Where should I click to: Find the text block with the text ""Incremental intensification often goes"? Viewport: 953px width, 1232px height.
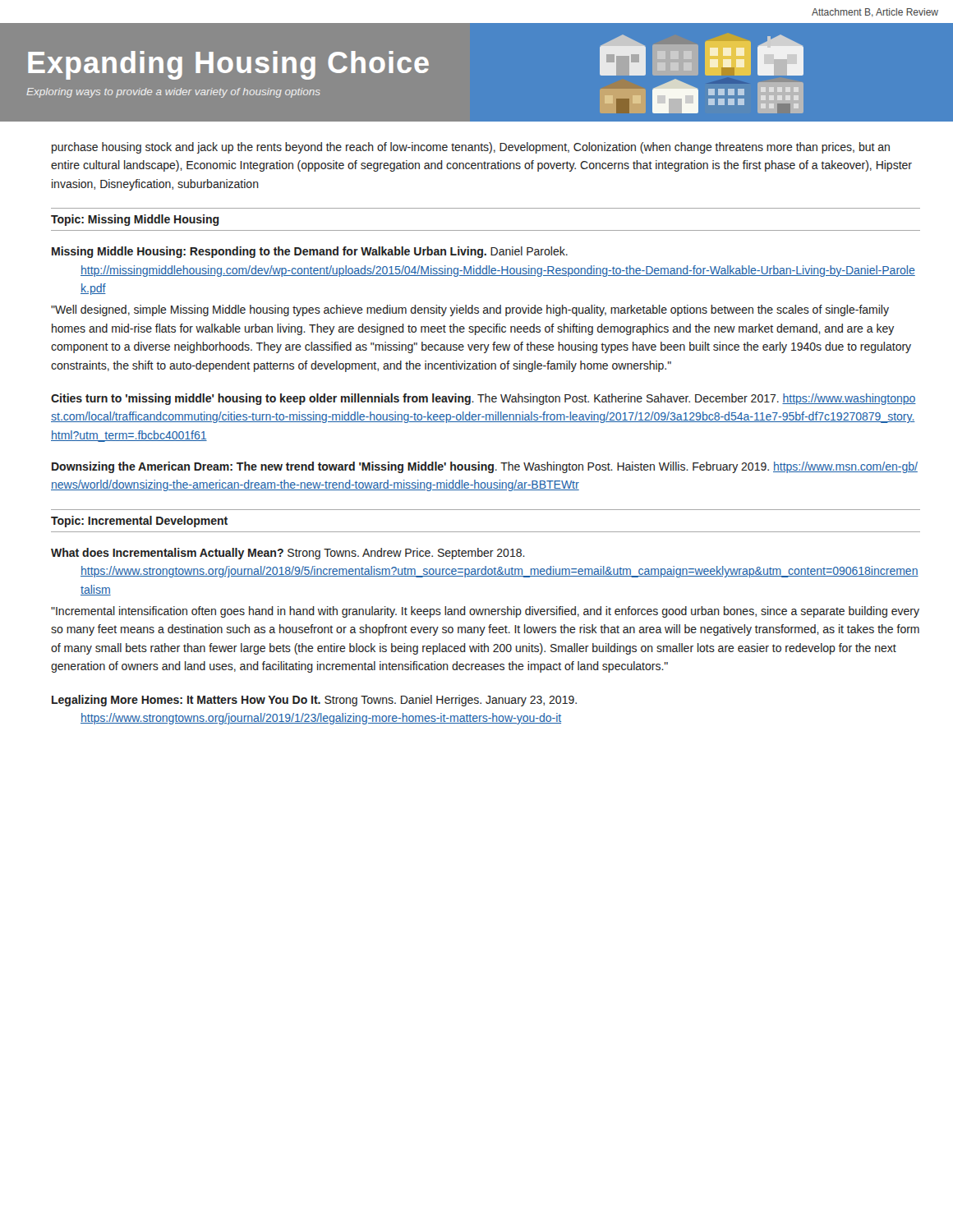(x=485, y=639)
